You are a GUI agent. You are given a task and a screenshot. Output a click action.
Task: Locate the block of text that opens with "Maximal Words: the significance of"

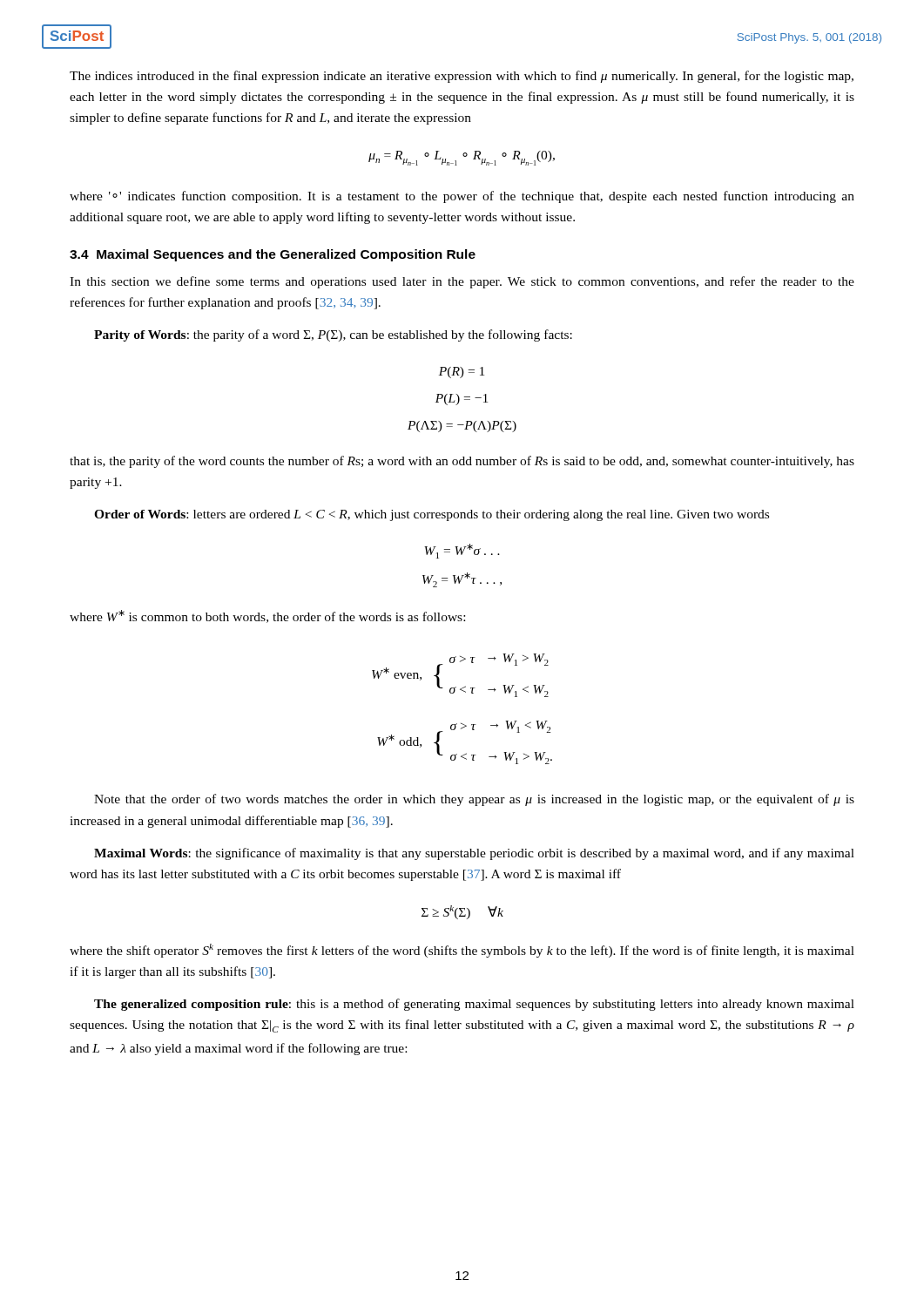462,863
